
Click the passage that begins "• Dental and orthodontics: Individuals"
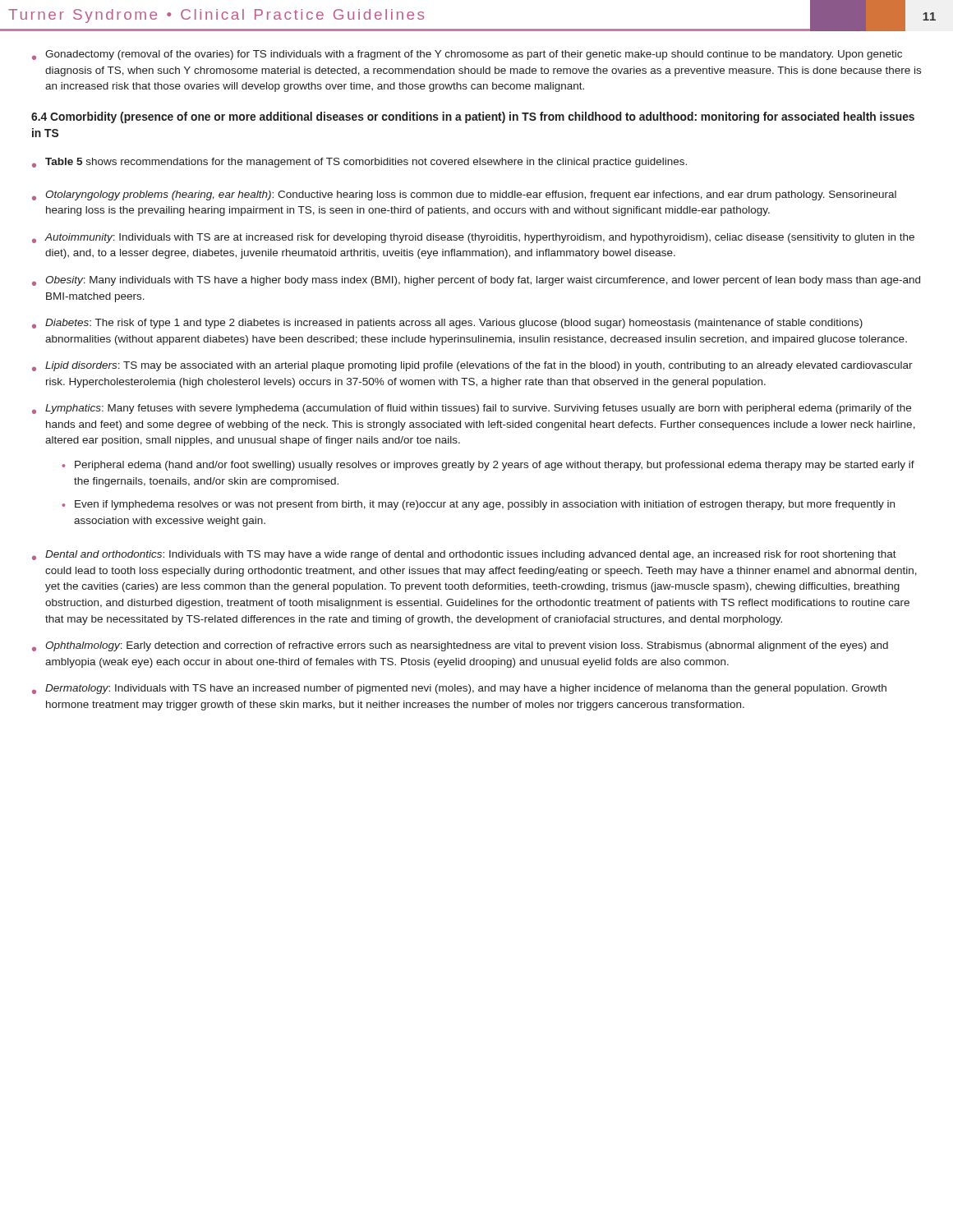click(x=476, y=587)
